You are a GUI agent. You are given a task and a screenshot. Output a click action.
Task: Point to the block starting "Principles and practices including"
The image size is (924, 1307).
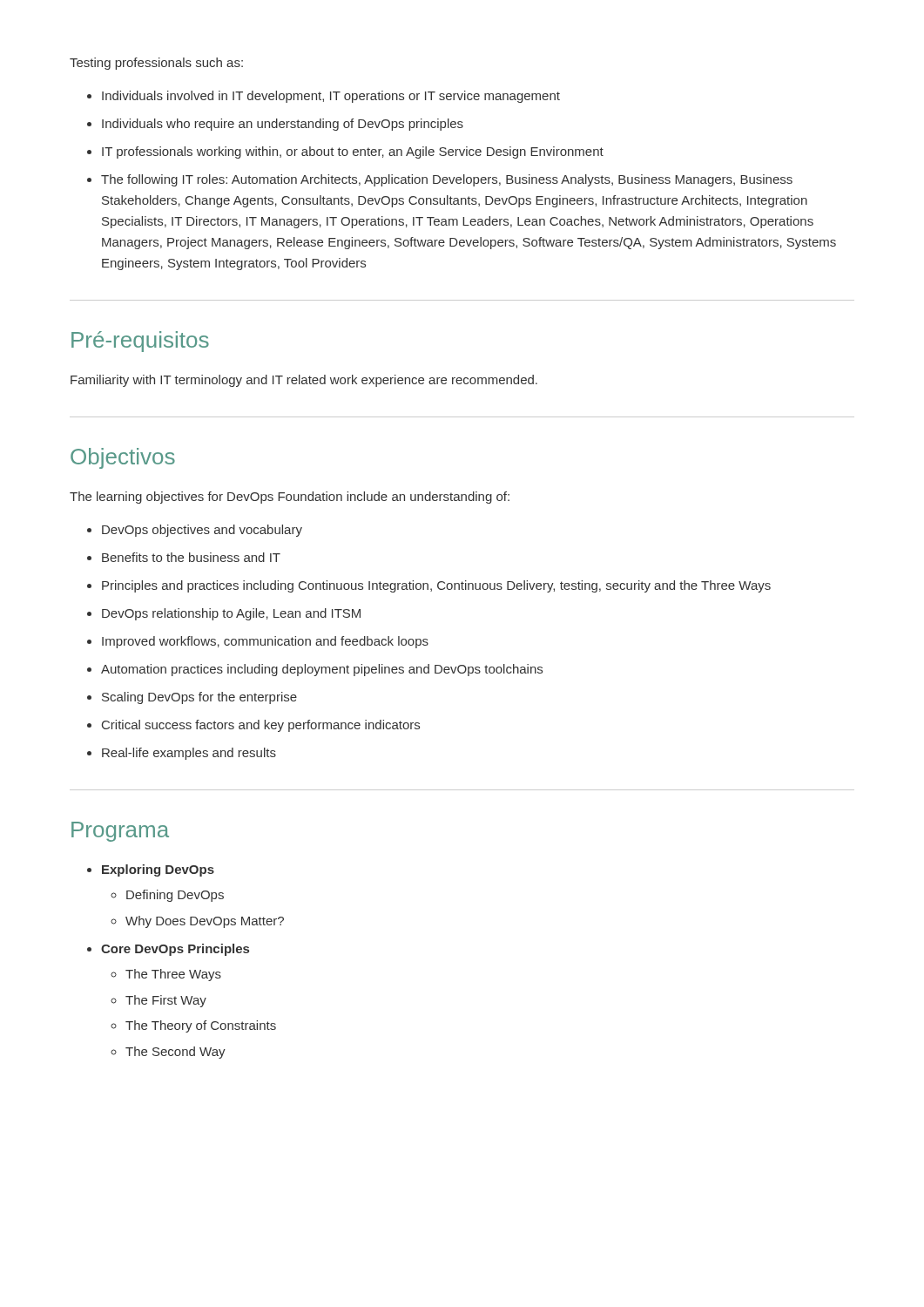pos(462,586)
